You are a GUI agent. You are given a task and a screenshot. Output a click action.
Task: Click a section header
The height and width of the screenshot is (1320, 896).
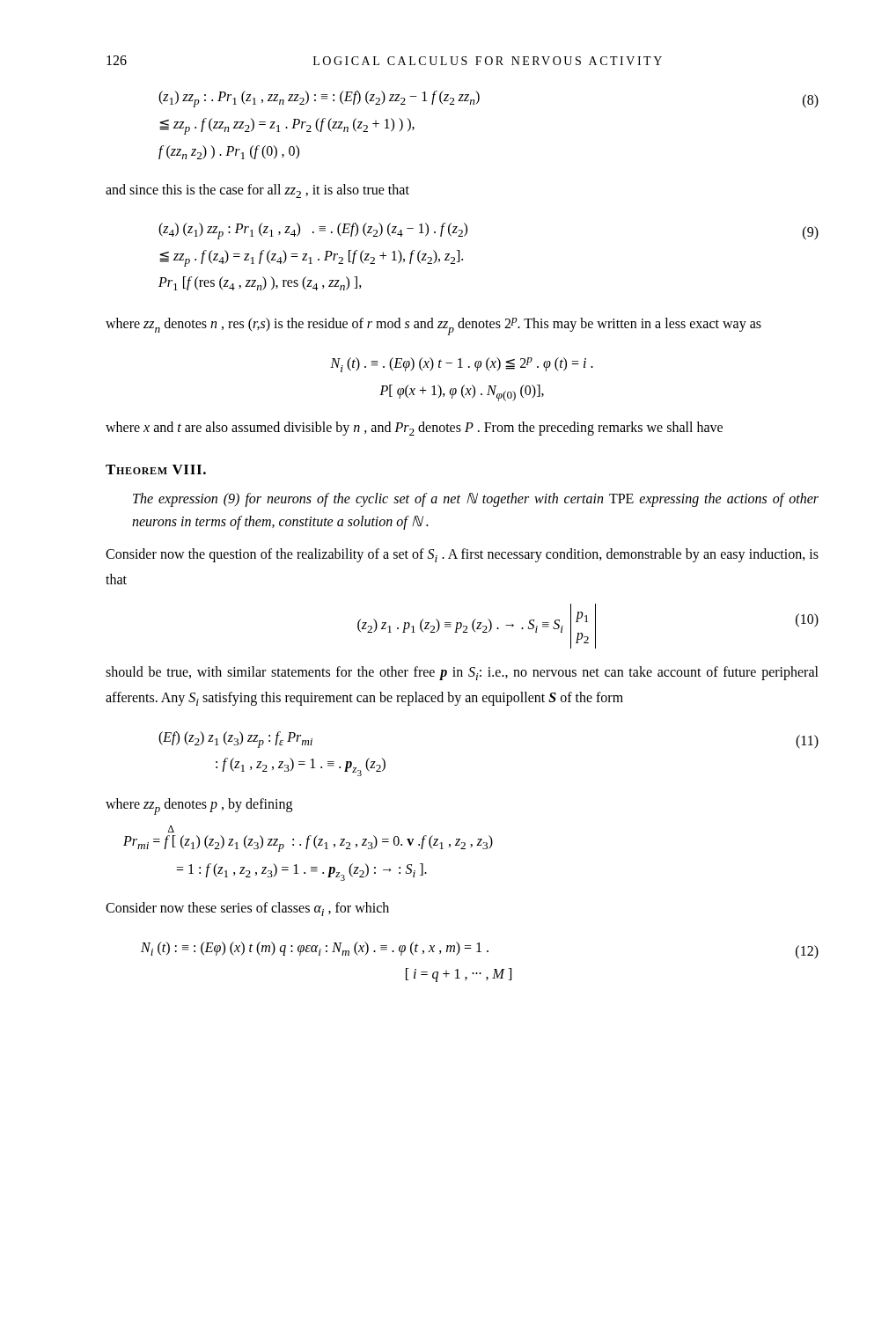coord(156,469)
